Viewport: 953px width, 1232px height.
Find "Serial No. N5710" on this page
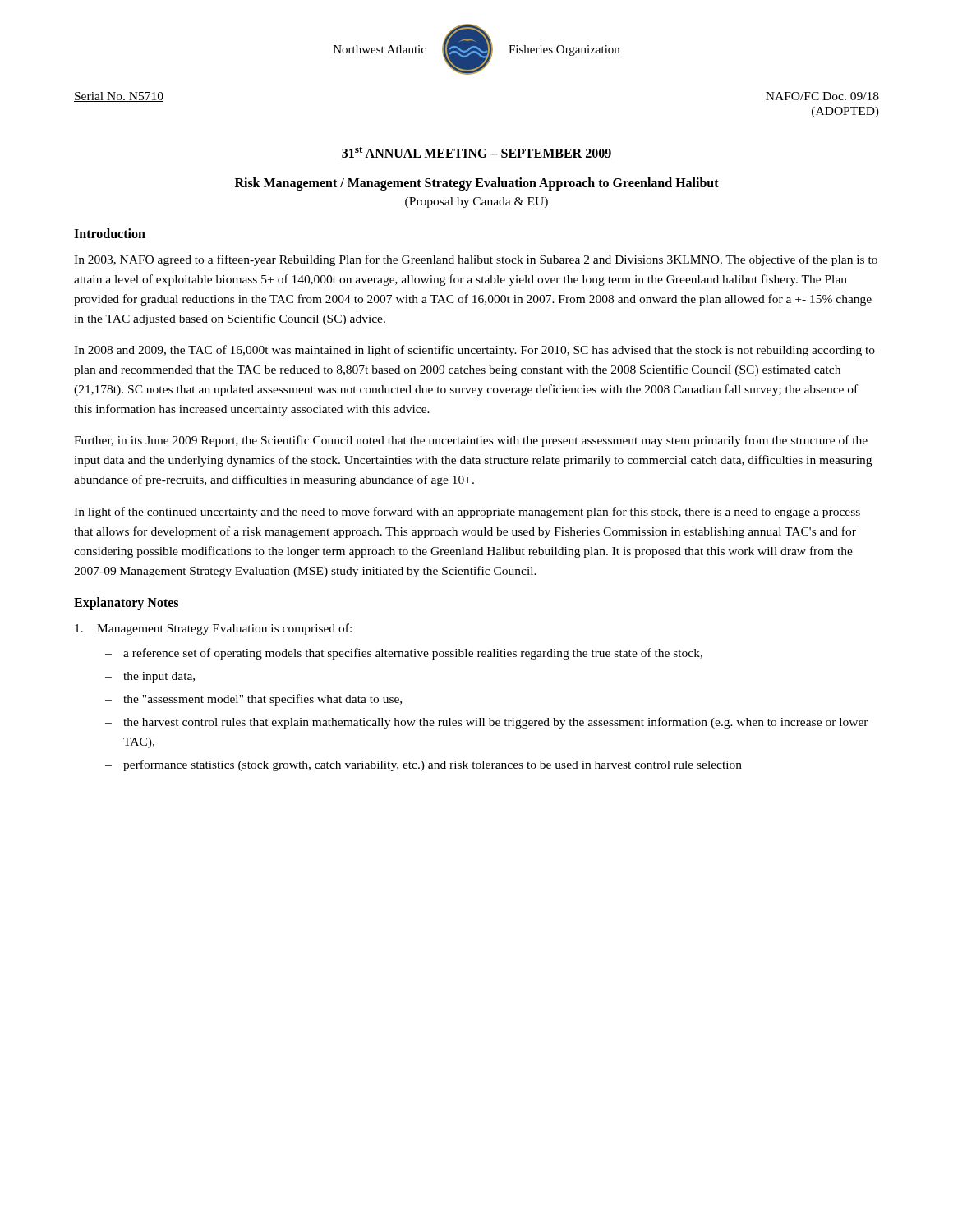pyautogui.click(x=119, y=96)
